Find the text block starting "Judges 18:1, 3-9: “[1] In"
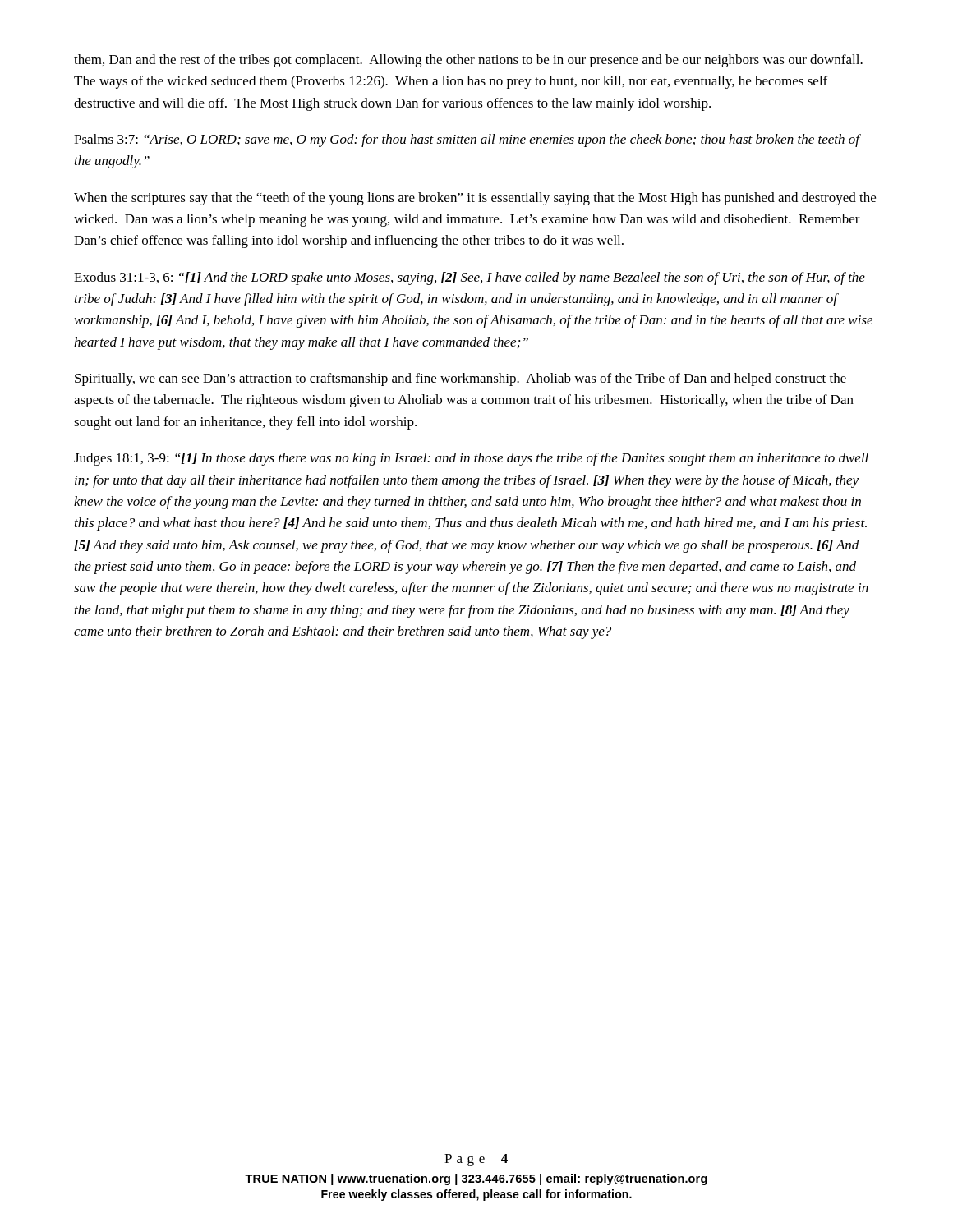 pos(471,545)
